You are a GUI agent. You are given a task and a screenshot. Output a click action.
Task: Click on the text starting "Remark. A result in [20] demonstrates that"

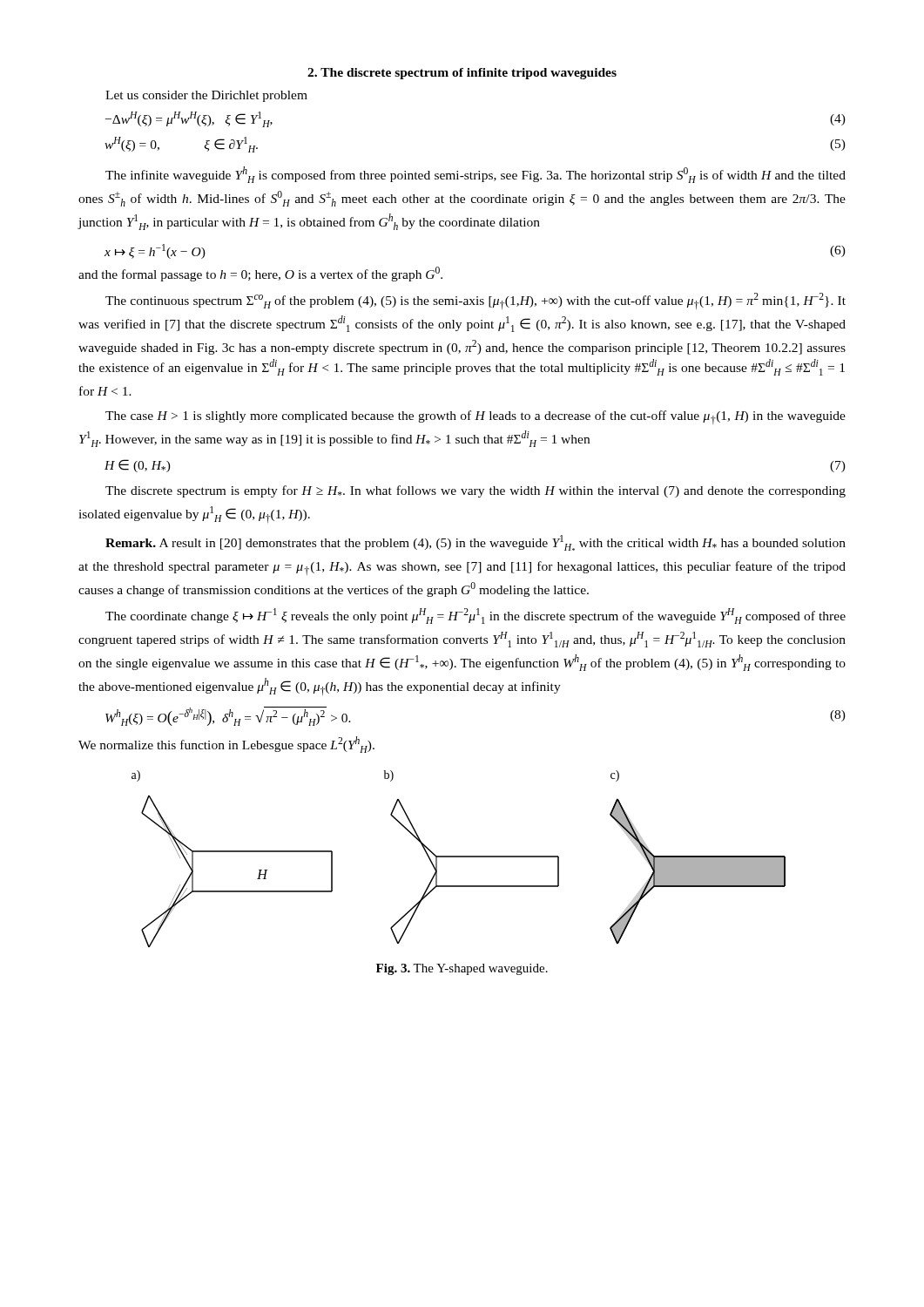[x=462, y=565]
